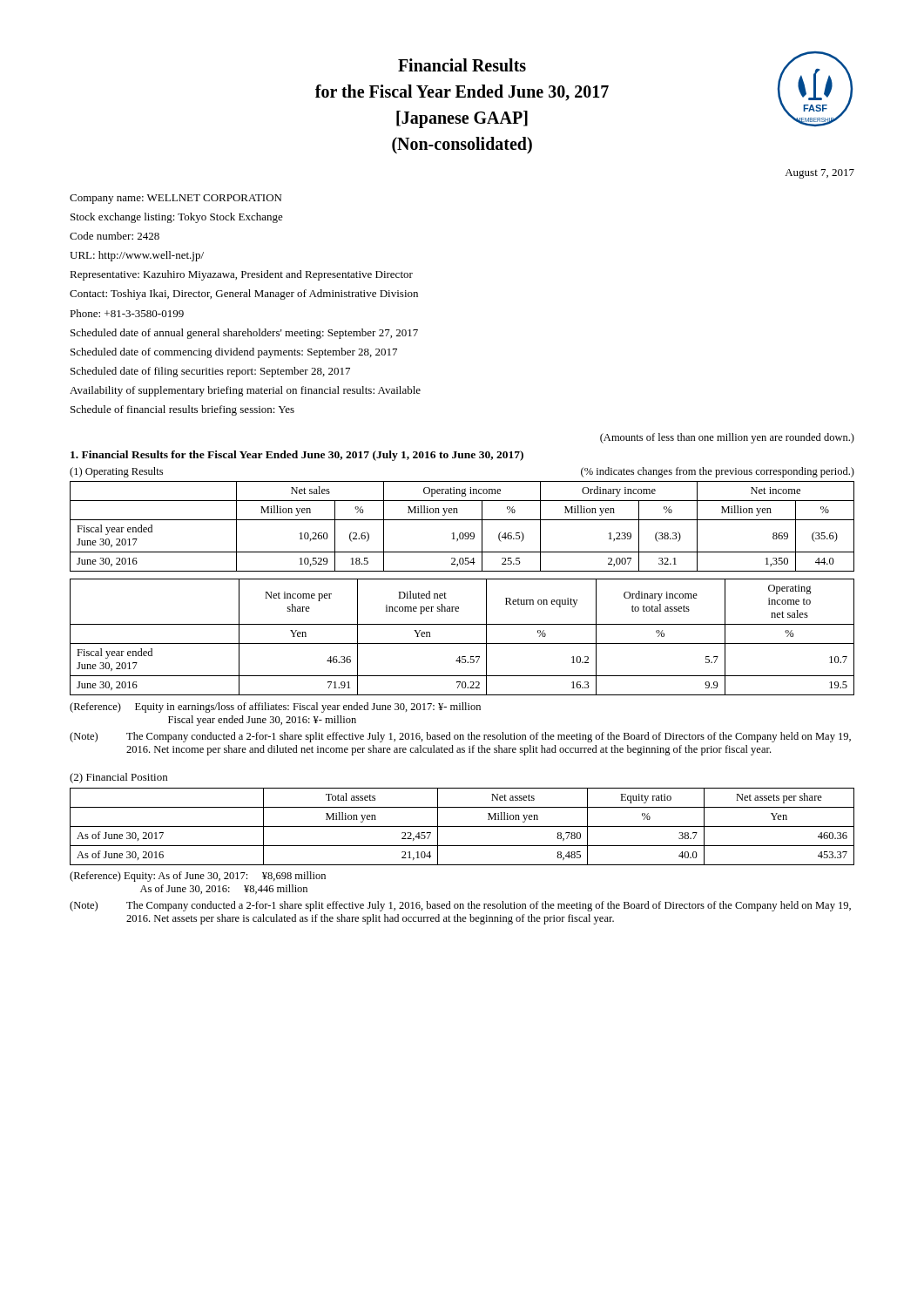Find the block starting "Financial Results for the Fiscal Year Ended June"
The width and height of the screenshot is (924, 1307).
click(462, 105)
